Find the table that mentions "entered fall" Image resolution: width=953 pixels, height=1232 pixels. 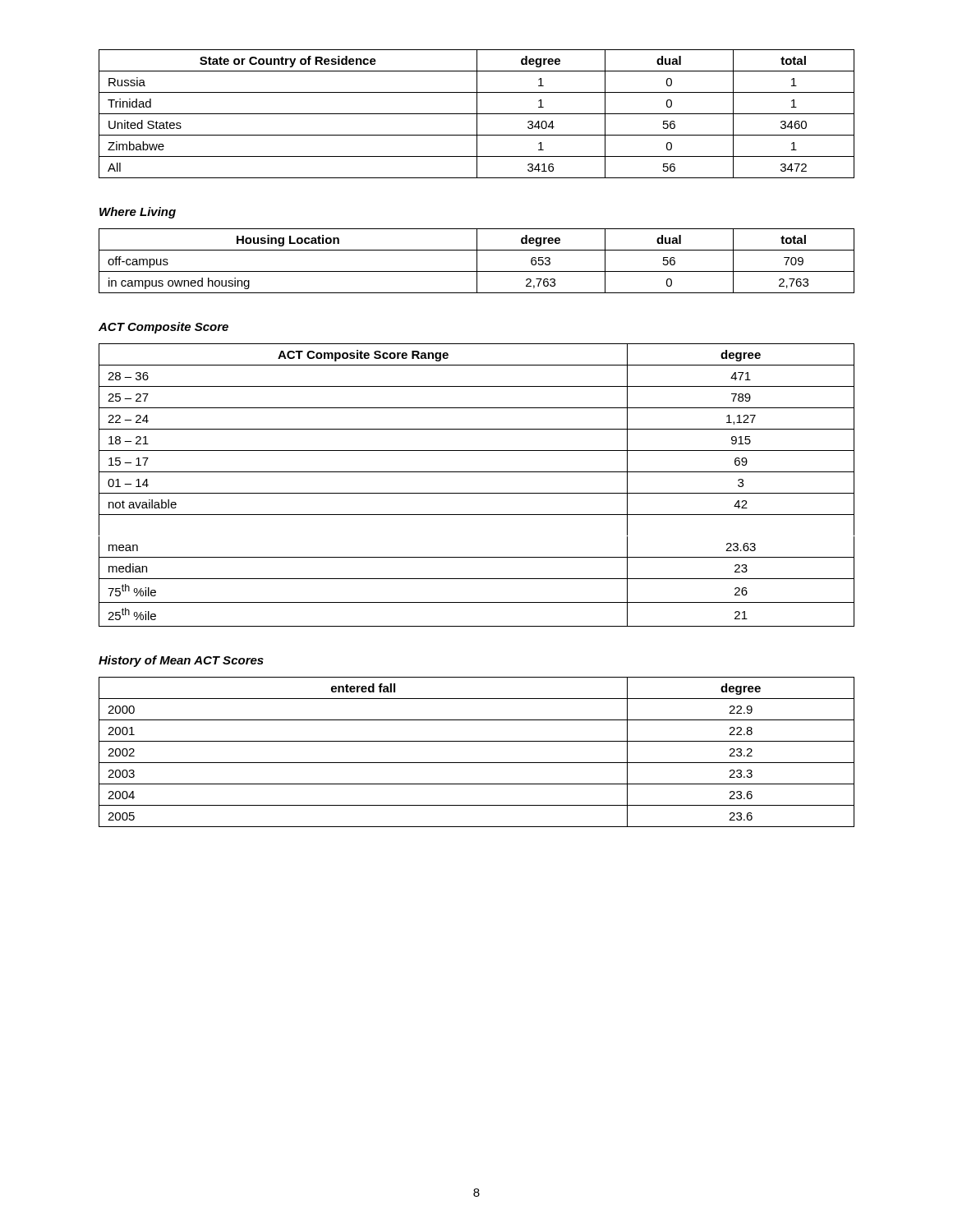(476, 752)
